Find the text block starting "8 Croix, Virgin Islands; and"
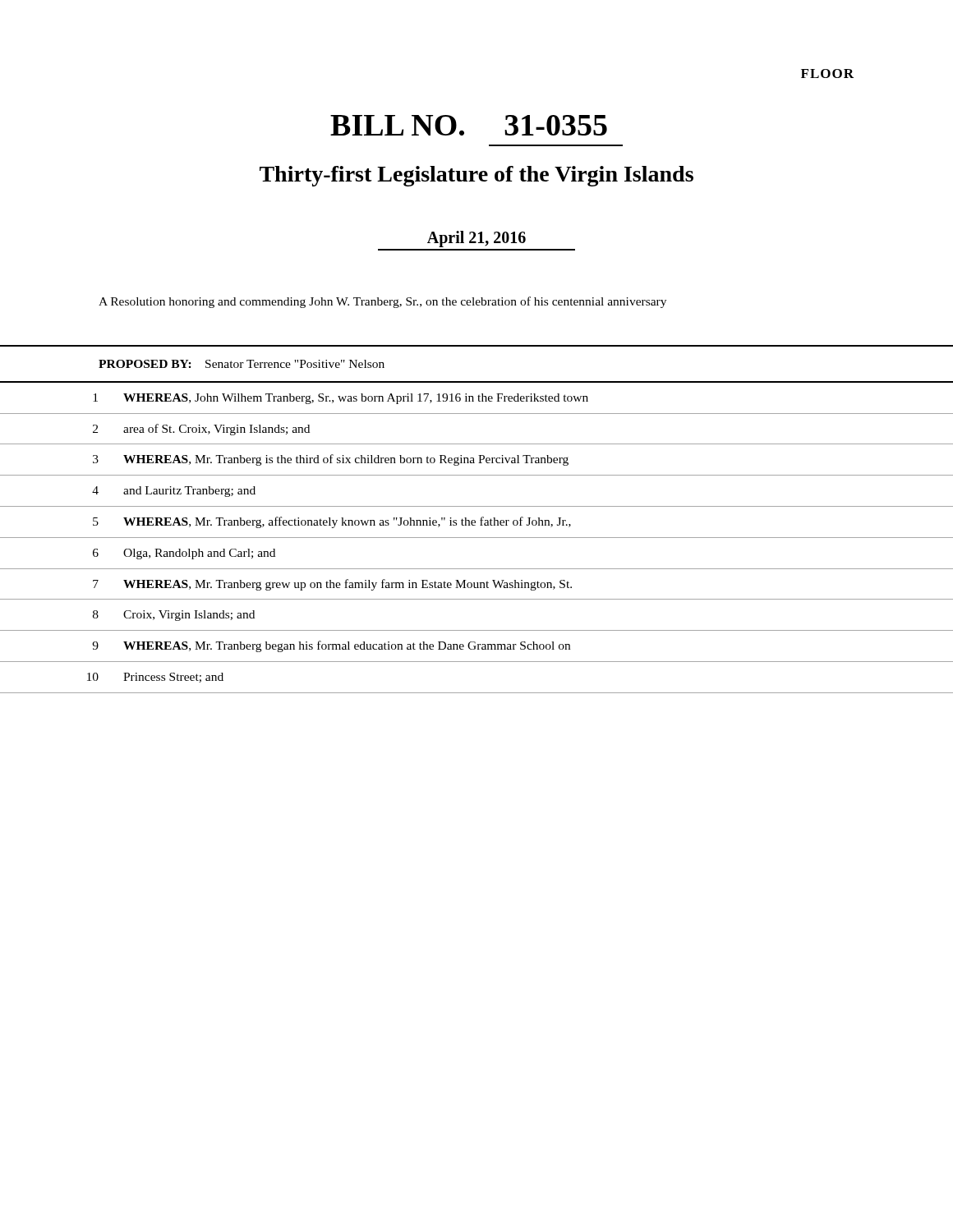This screenshot has width=953, height=1232. [x=174, y=616]
